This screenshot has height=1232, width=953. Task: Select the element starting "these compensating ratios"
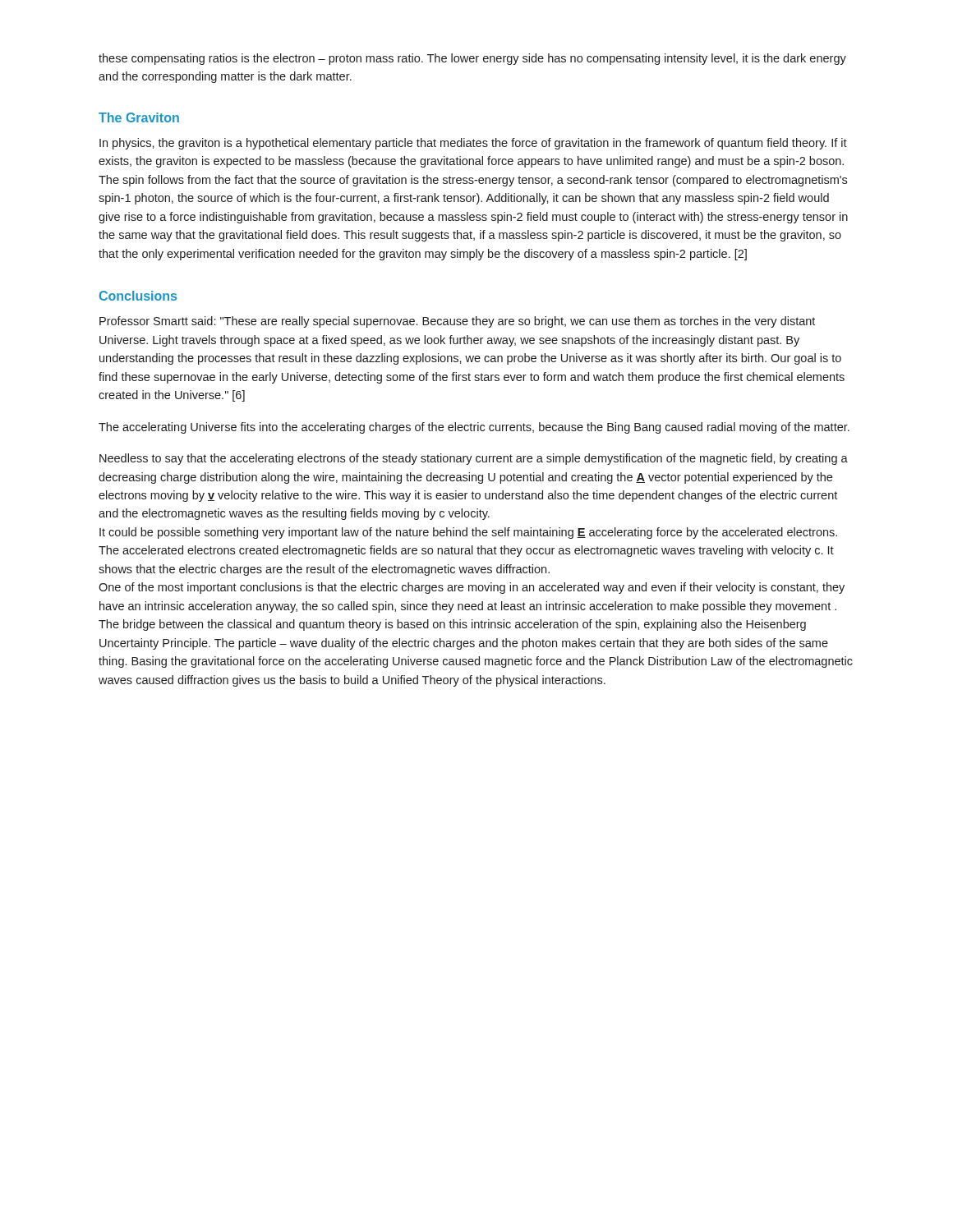[472, 68]
